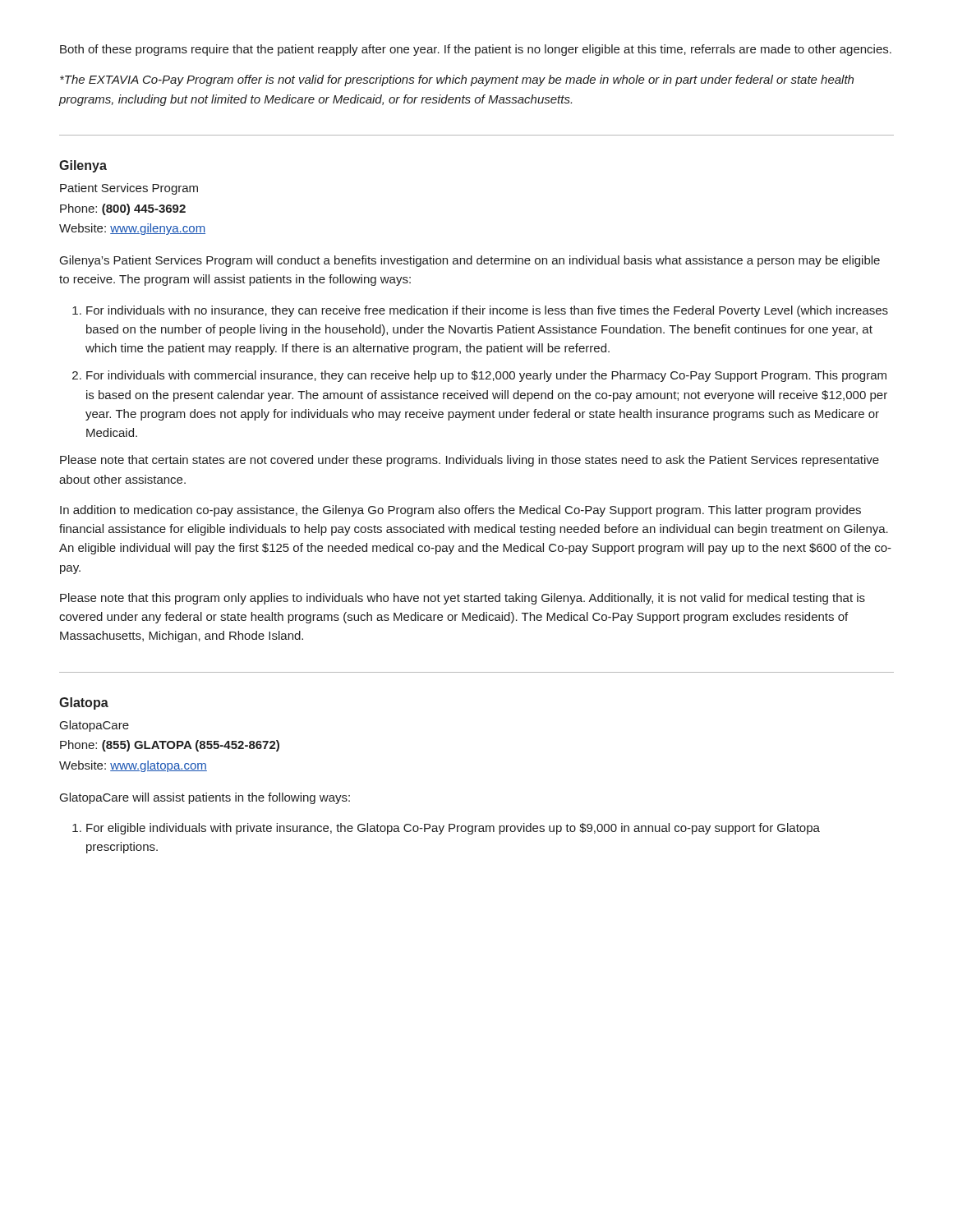Find the block on this page that starts "Patient Services Program"
Screen dimensions: 1232x953
point(132,208)
